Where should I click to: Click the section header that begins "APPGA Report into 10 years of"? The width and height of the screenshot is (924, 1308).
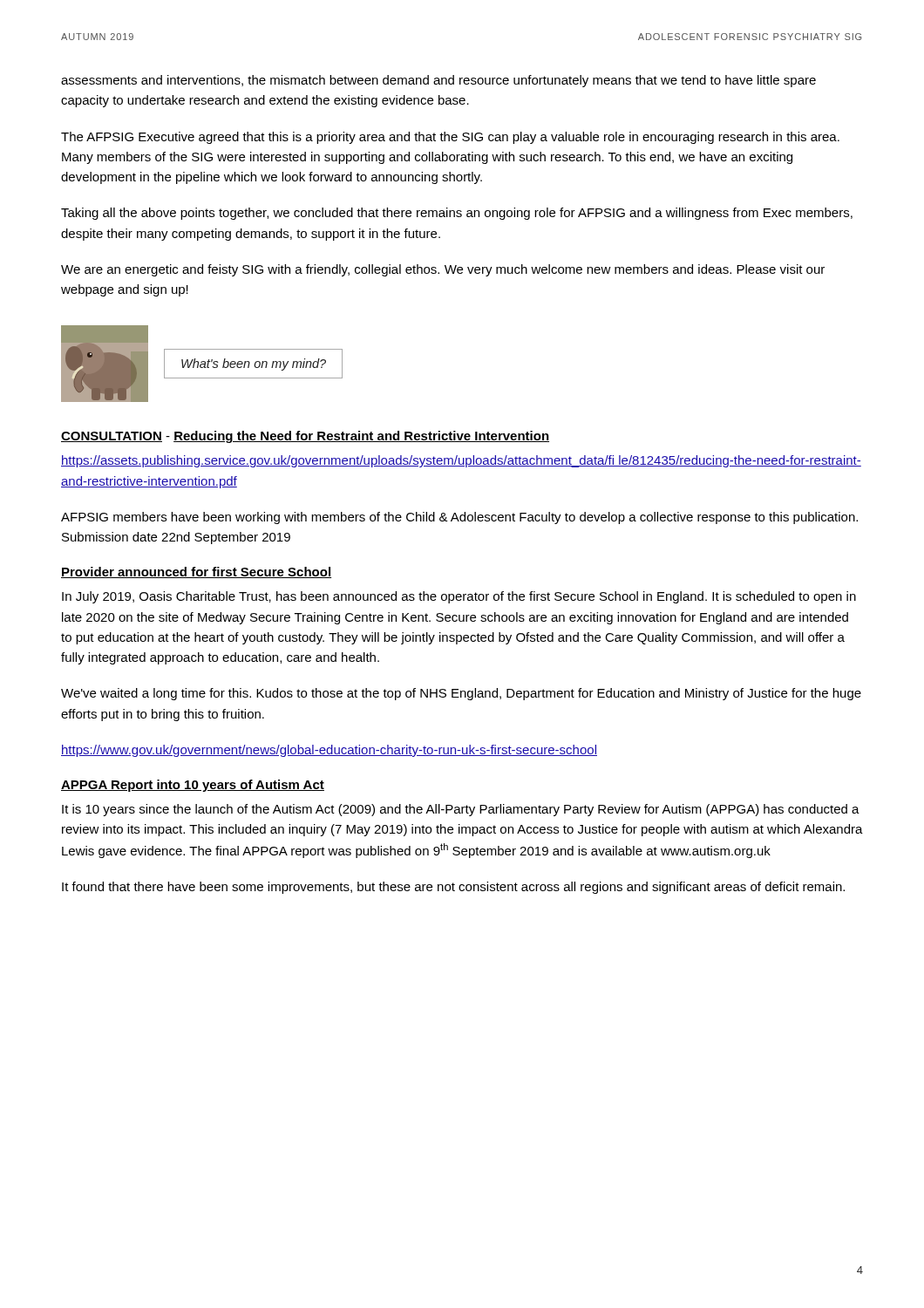pyautogui.click(x=193, y=784)
